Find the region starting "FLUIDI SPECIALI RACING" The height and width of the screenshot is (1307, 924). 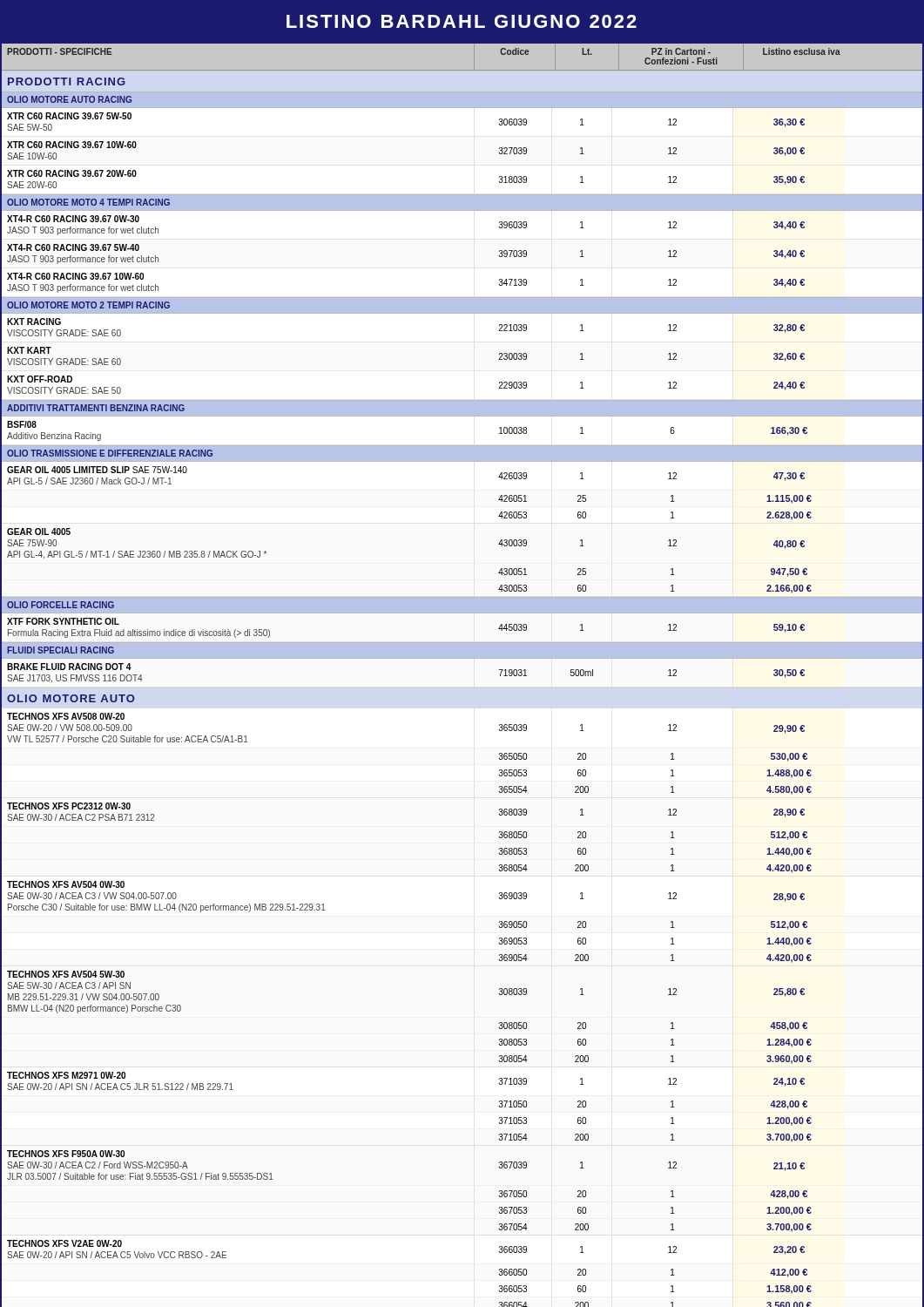61,650
